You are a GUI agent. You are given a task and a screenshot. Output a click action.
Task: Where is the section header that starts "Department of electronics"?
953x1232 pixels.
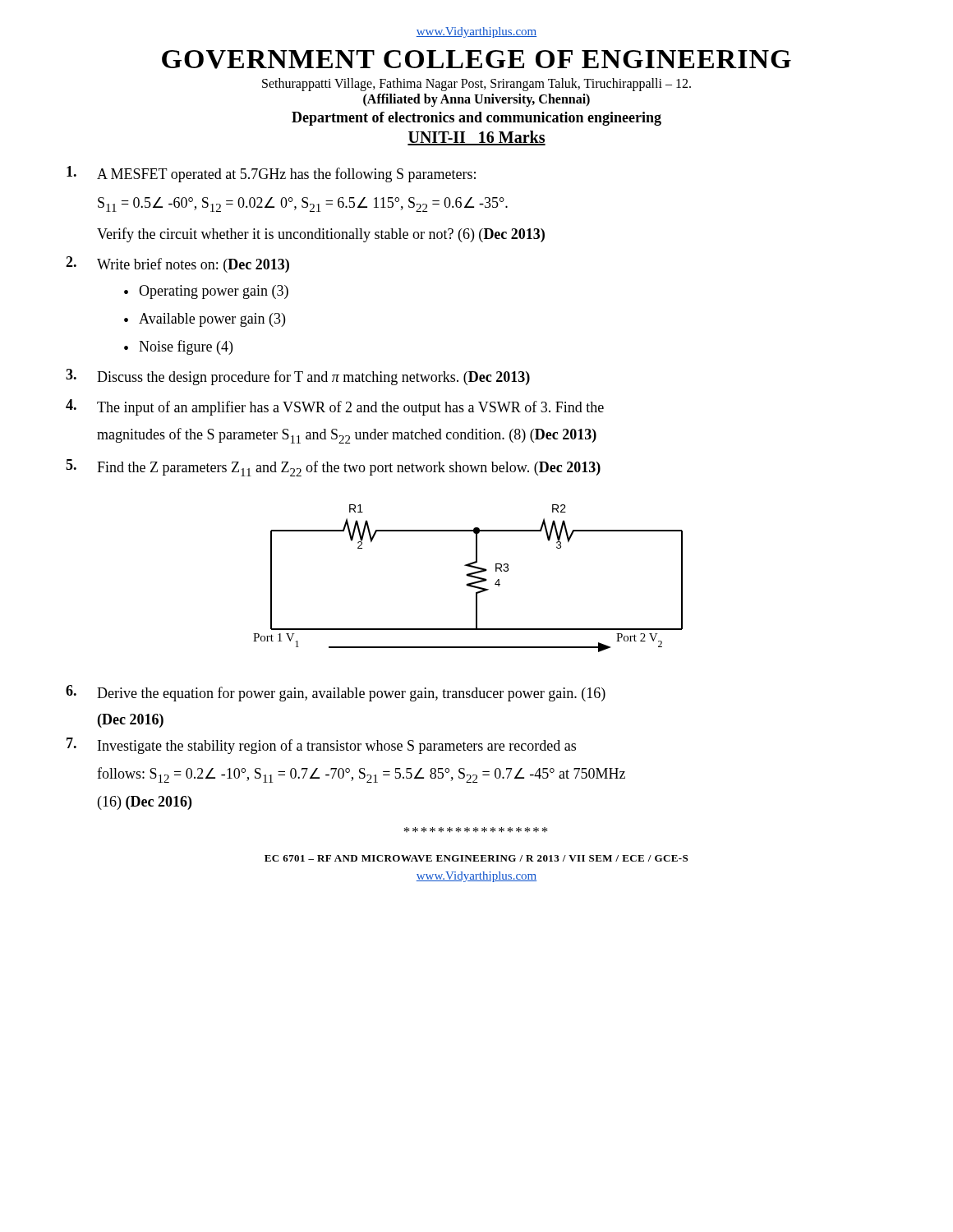tap(476, 117)
